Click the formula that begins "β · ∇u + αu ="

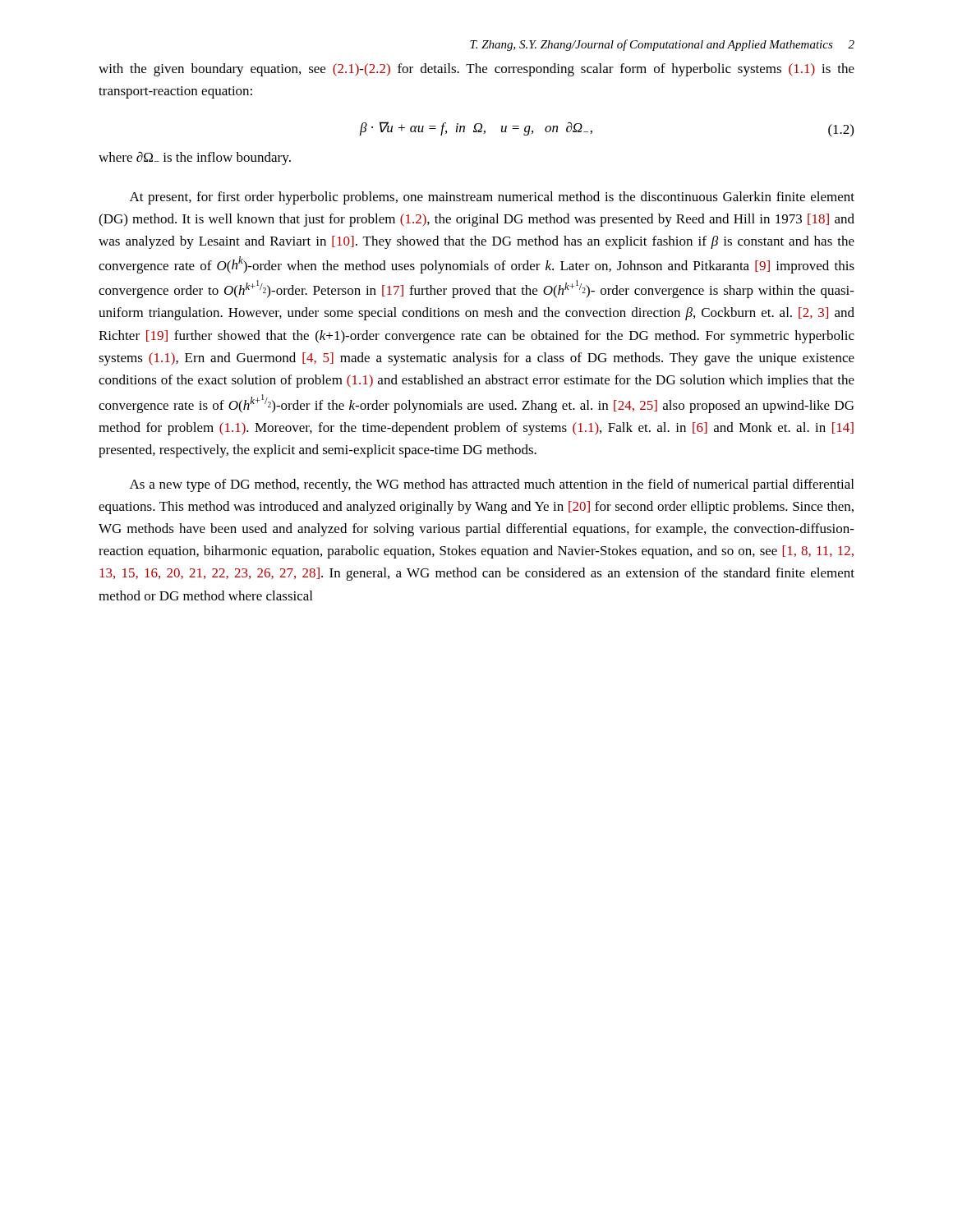(x=477, y=130)
